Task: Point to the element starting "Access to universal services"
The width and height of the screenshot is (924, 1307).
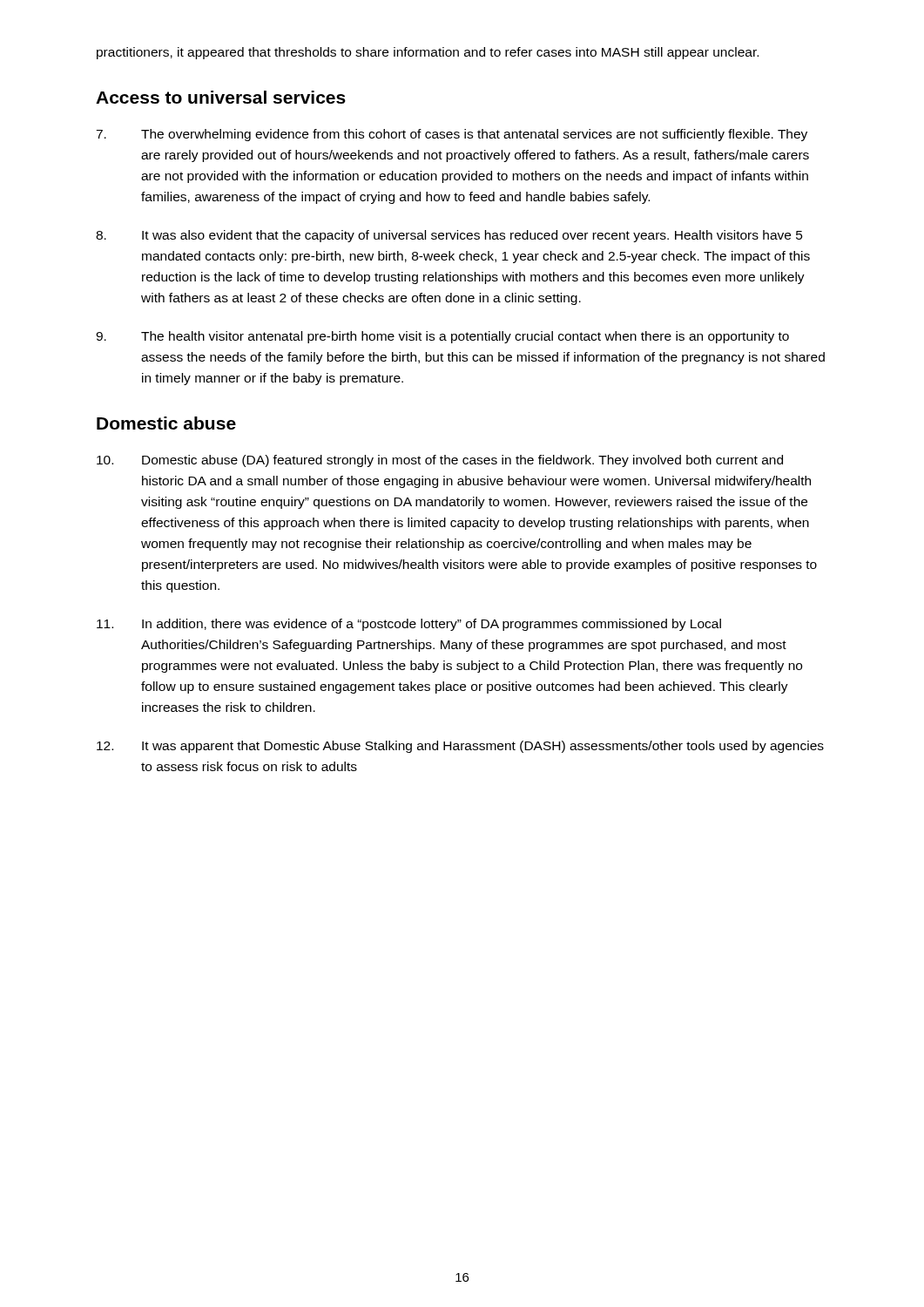Action: tap(221, 97)
